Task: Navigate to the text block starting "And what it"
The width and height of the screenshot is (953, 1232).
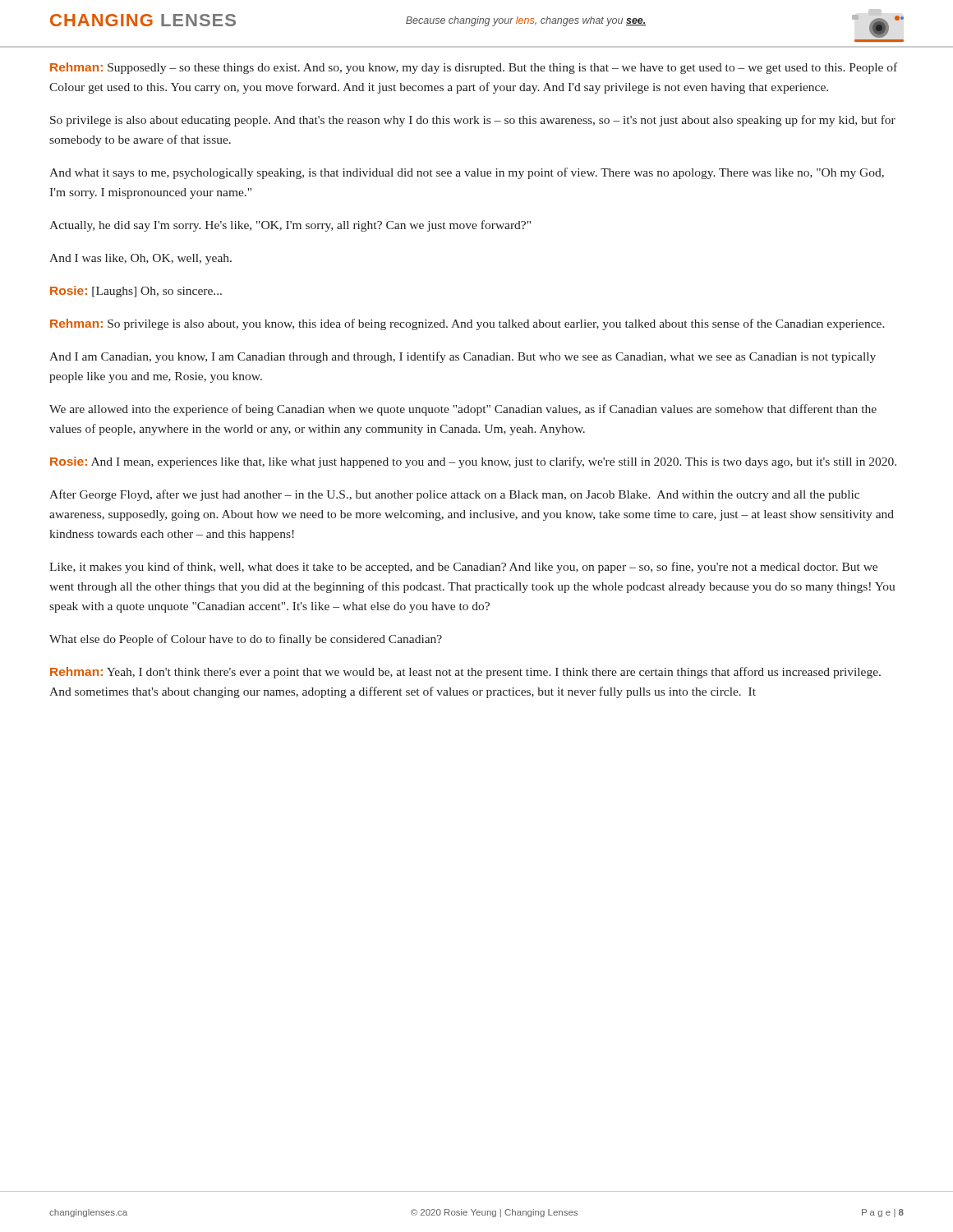Action: point(467,182)
